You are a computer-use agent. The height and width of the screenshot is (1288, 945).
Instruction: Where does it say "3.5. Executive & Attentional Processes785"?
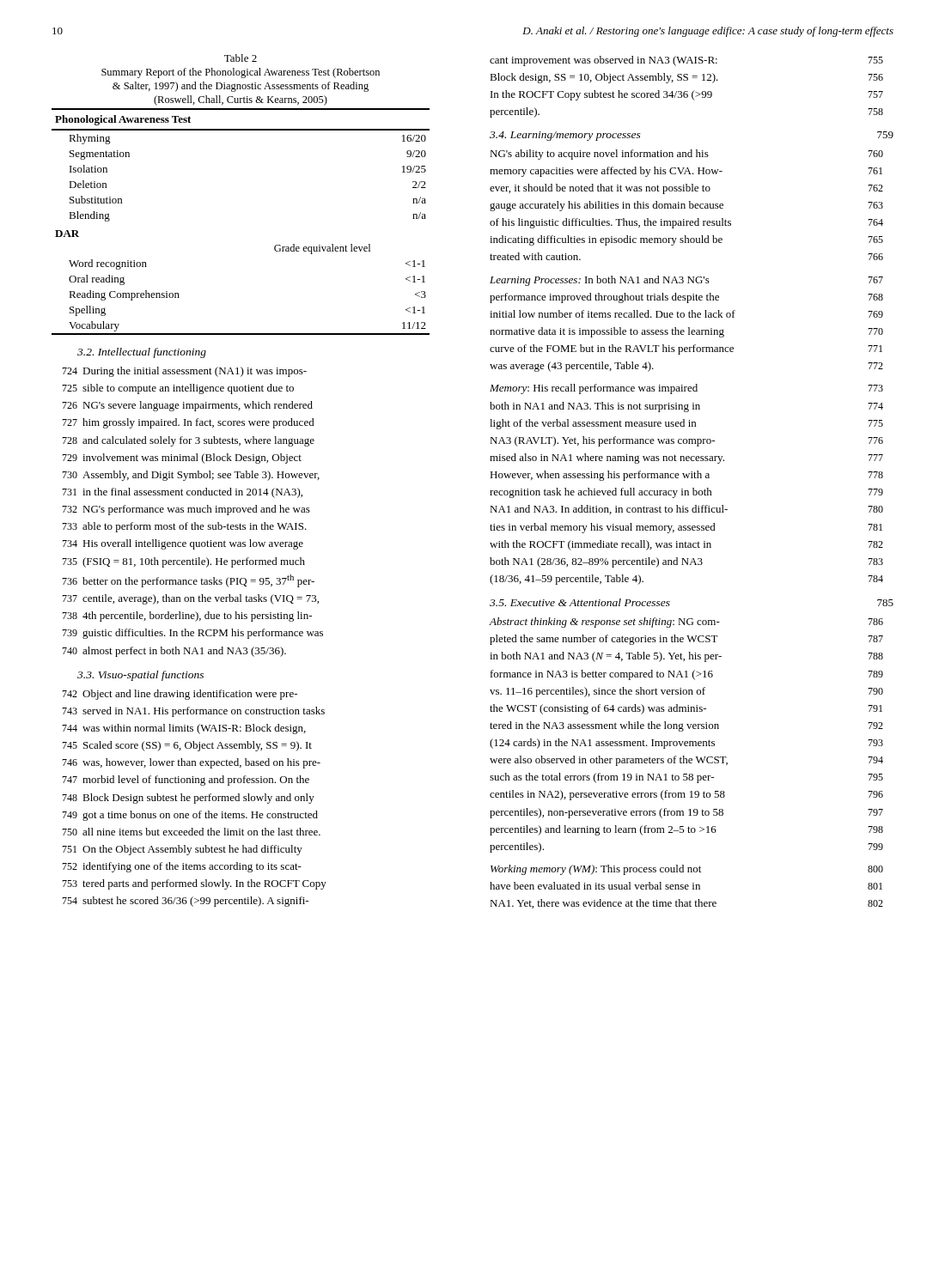pyautogui.click(x=585, y=601)
